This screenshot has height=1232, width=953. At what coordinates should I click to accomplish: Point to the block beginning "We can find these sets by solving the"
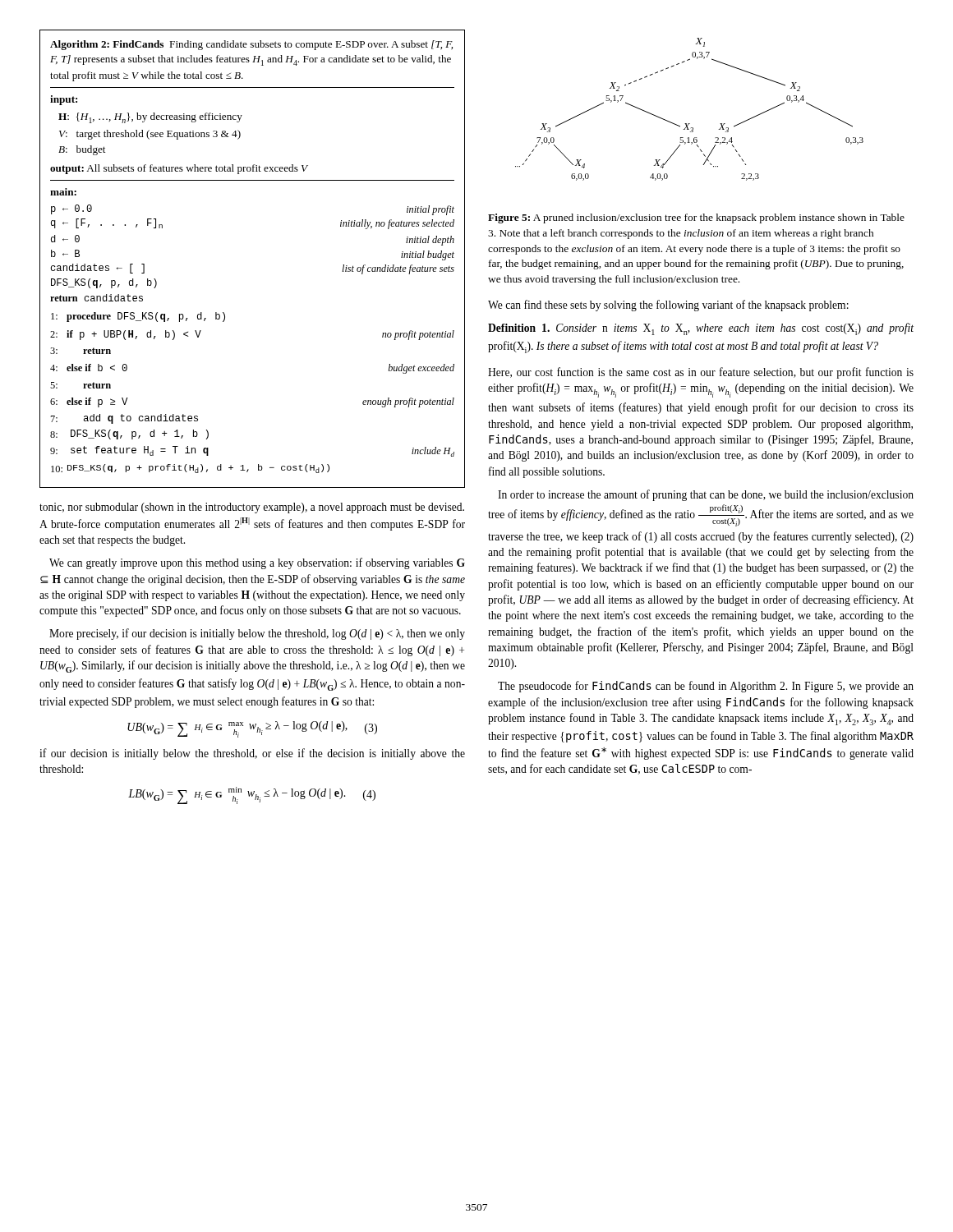[701, 305]
